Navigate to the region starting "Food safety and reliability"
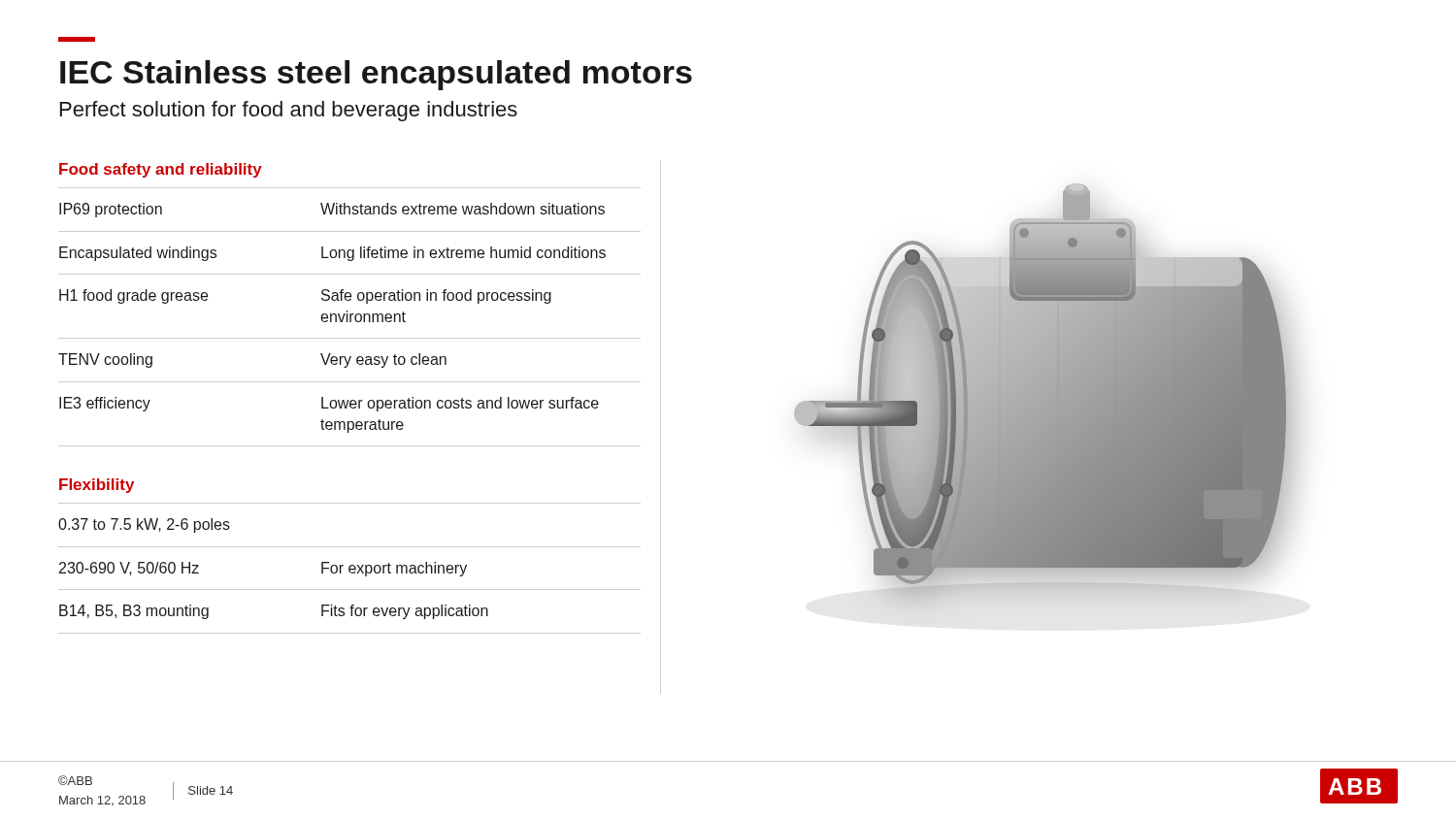This screenshot has width=1456, height=819. (161, 170)
